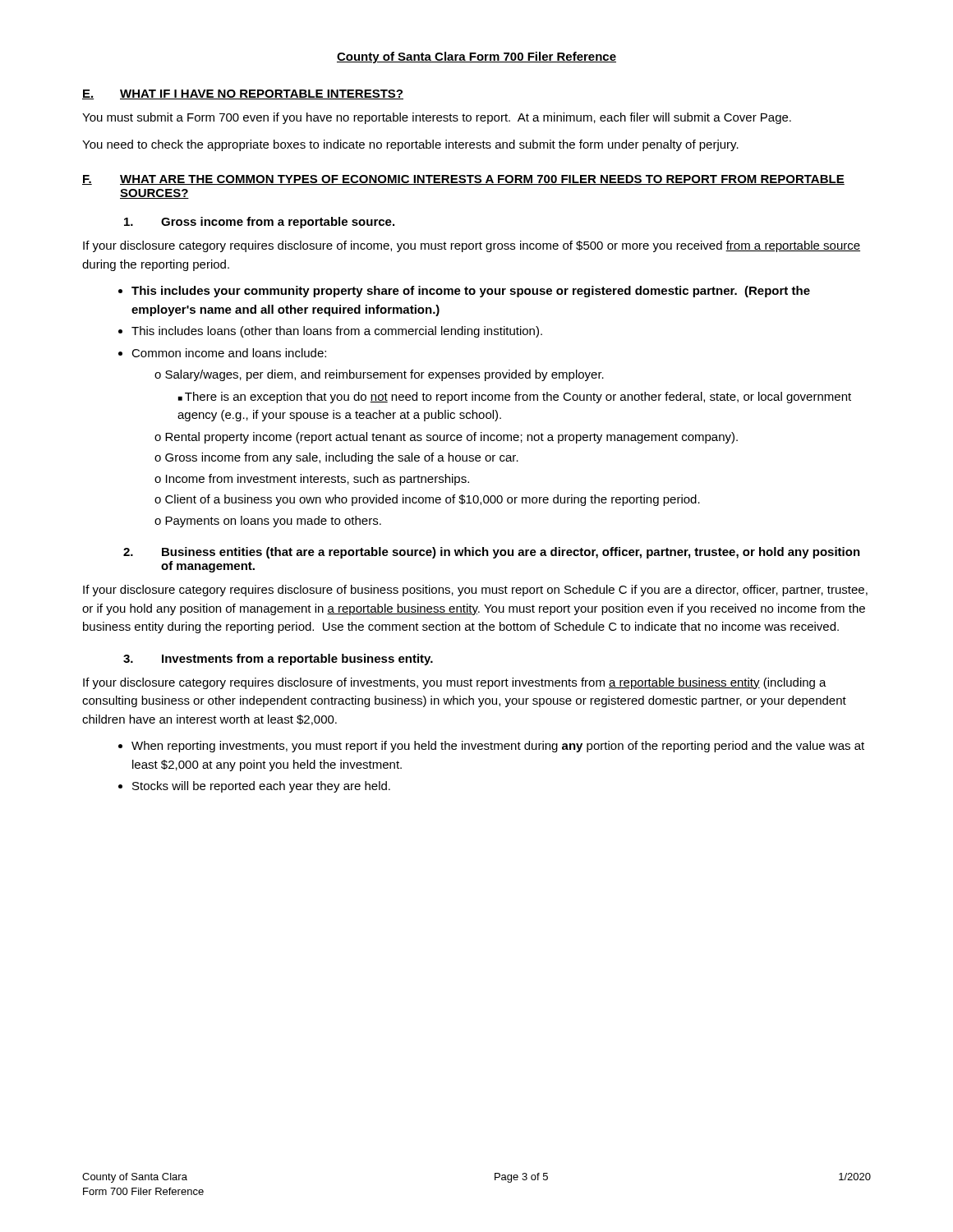
Task: Locate the text block with the text "You must submit a Form"
Action: tap(437, 117)
